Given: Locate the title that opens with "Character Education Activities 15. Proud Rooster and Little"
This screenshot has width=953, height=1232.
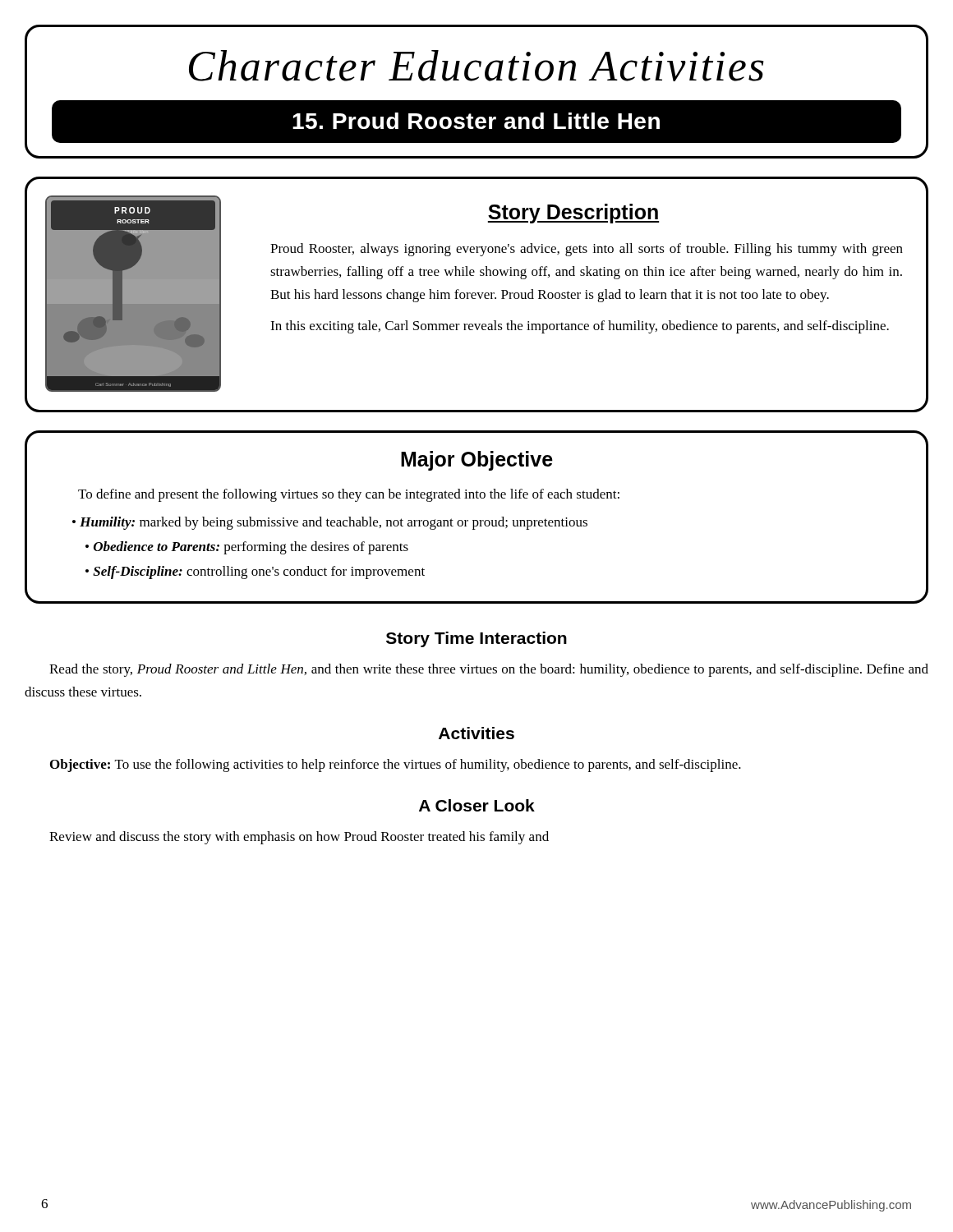Looking at the screenshot, I should (x=476, y=92).
